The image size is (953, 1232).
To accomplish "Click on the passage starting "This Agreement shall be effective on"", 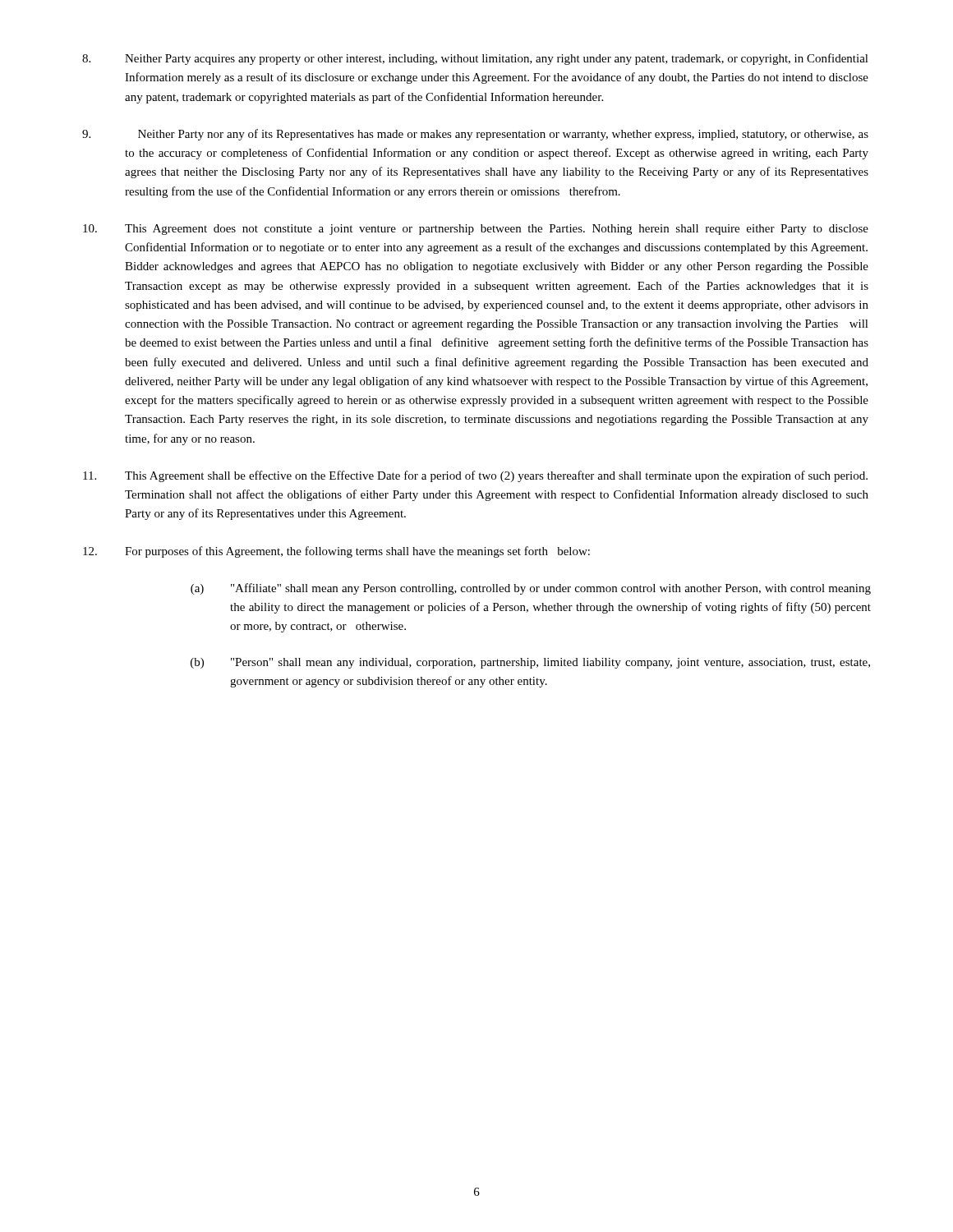I will [475, 495].
